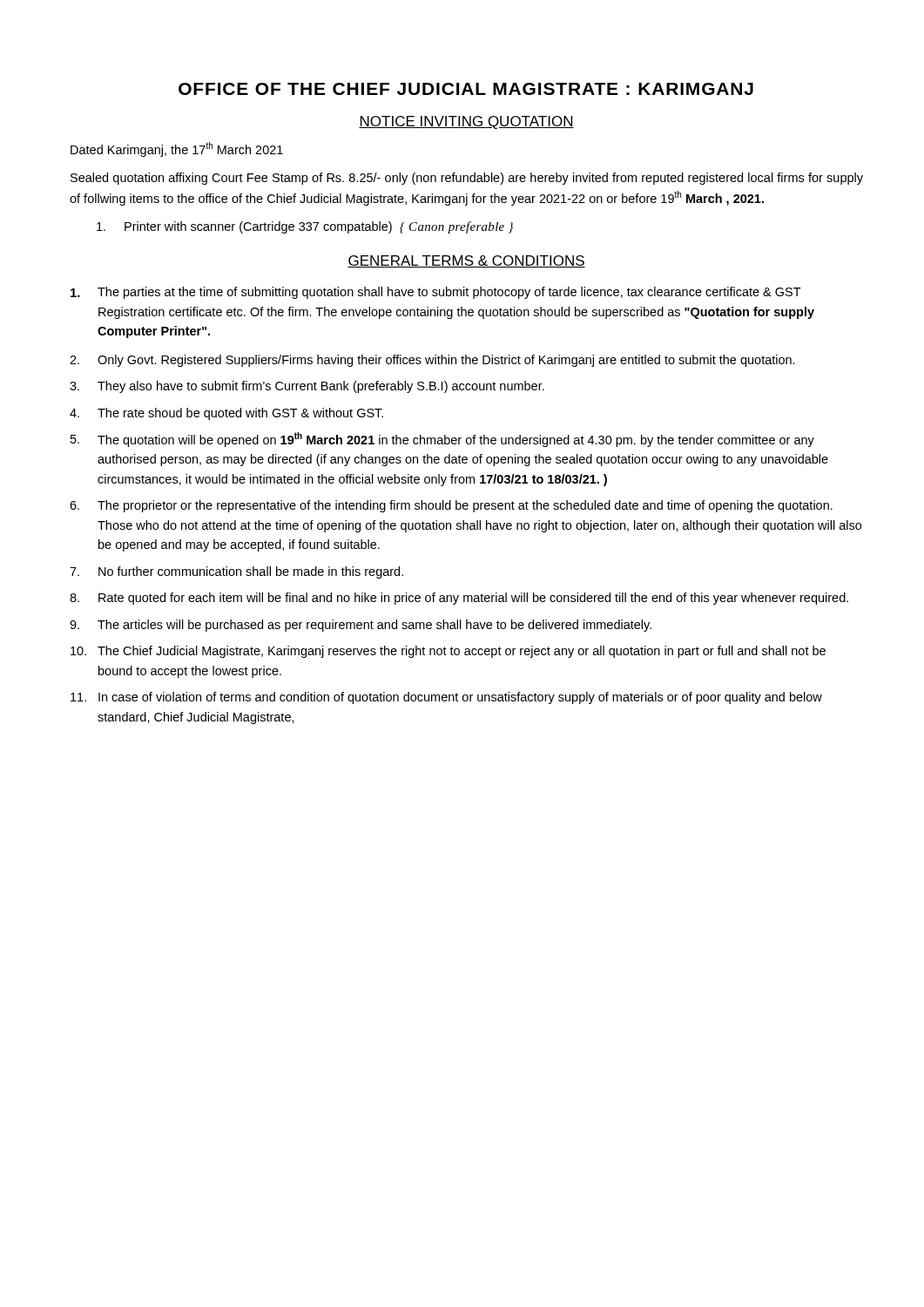Select the title with the text "OFFICE OF THE CHIEF JUDICIAL"
Screen dimensions: 1307x924
[466, 88]
